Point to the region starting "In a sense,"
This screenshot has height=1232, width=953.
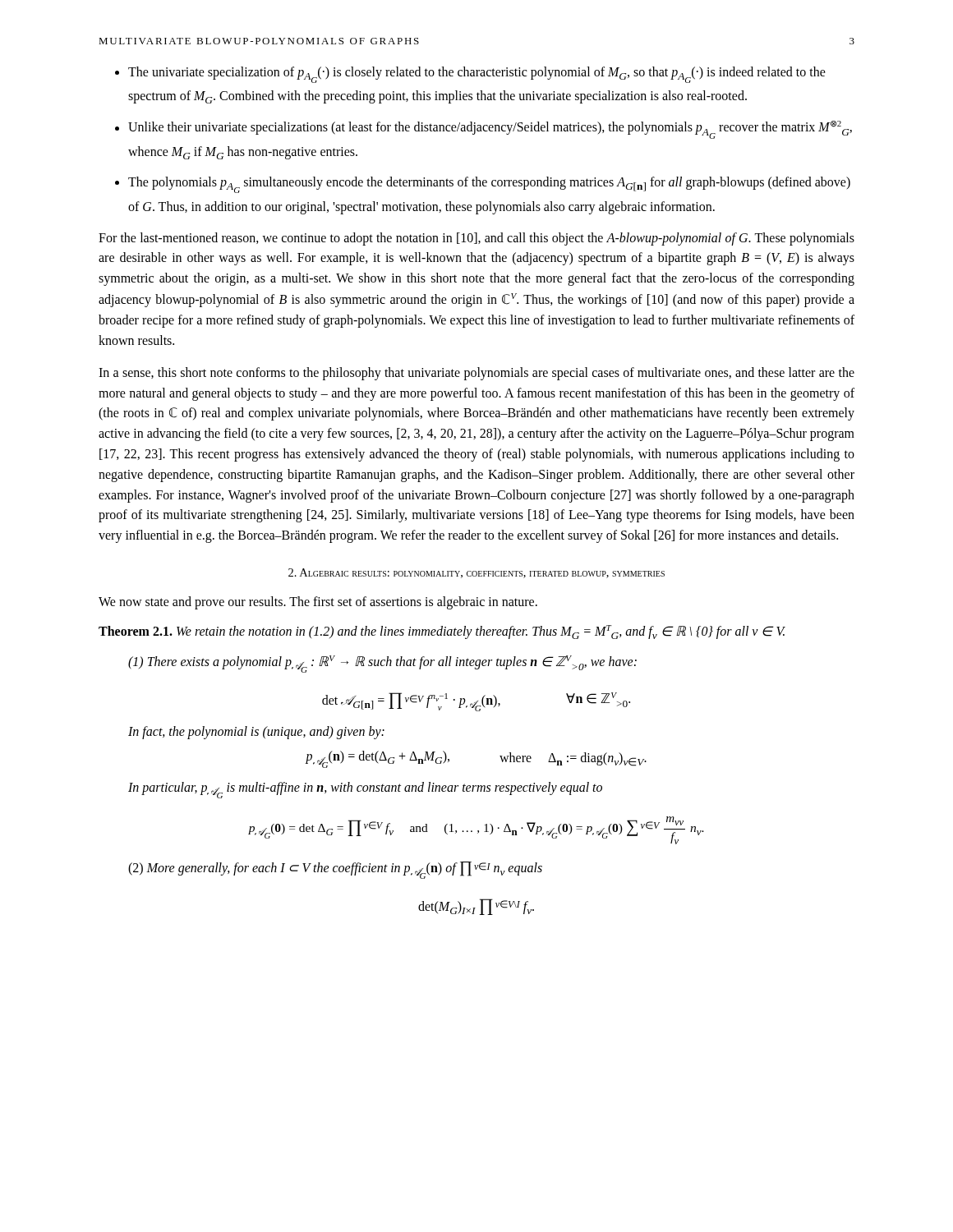(476, 454)
